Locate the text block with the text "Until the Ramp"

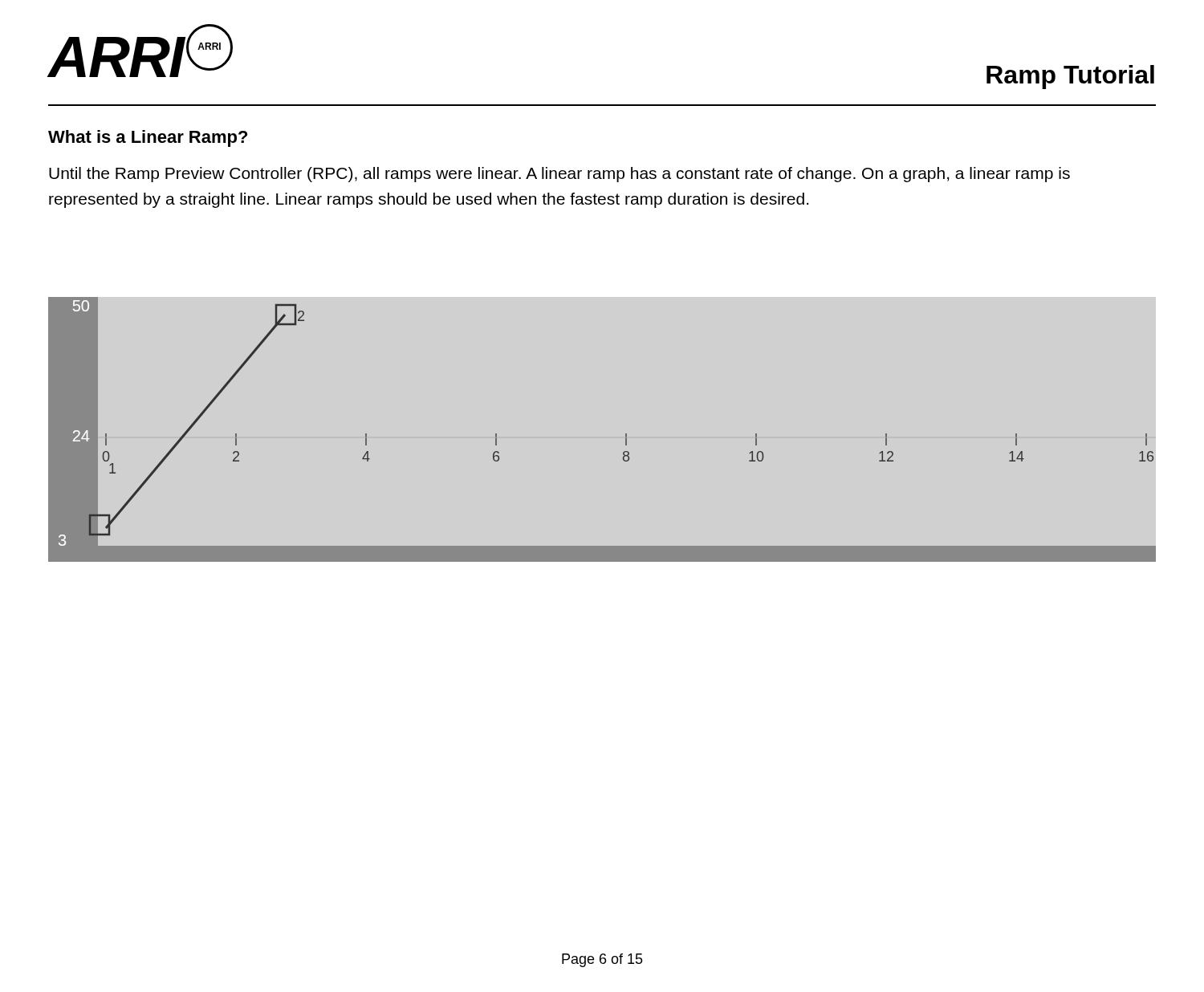[x=559, y=186]
